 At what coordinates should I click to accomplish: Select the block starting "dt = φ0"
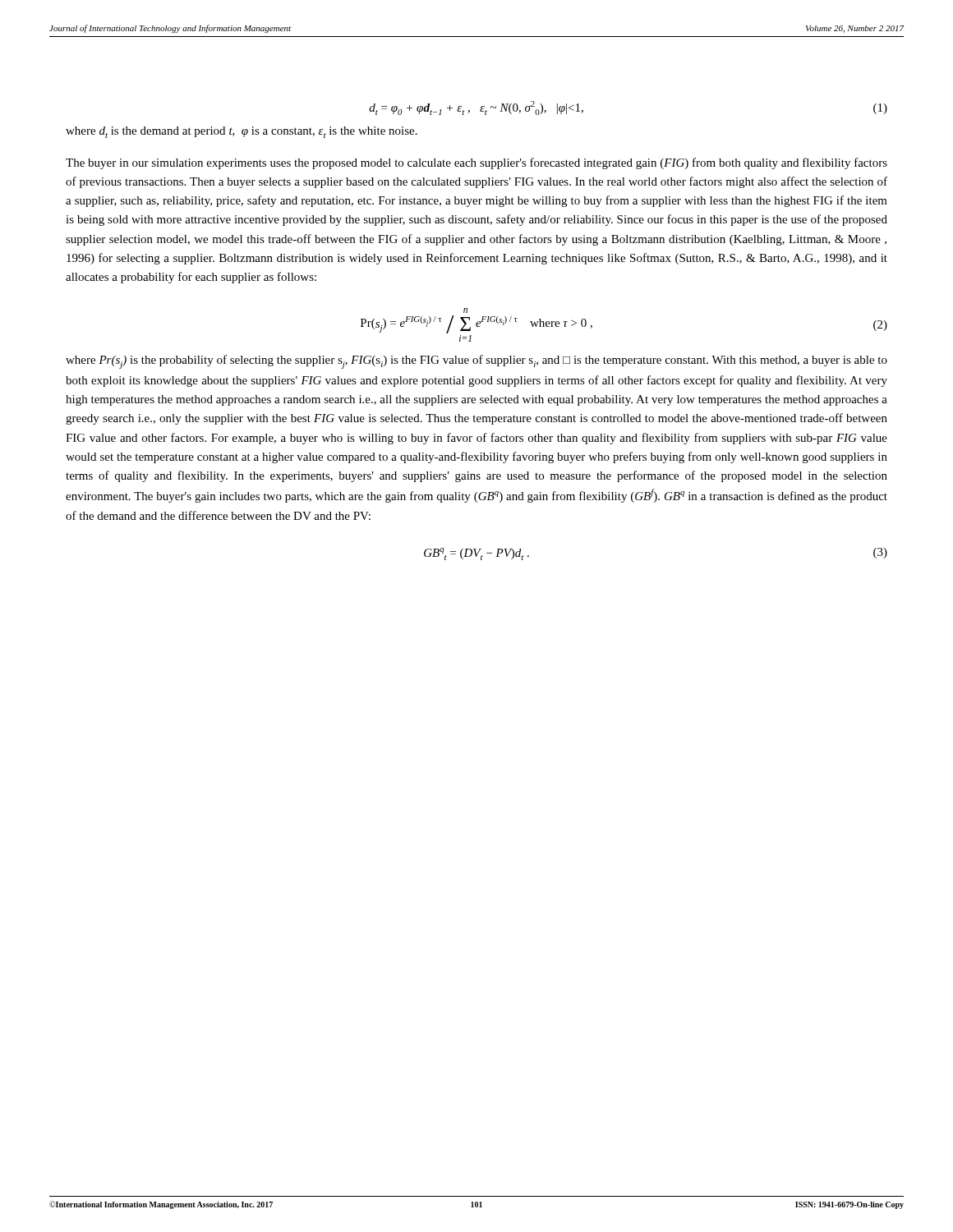[483, 109]
